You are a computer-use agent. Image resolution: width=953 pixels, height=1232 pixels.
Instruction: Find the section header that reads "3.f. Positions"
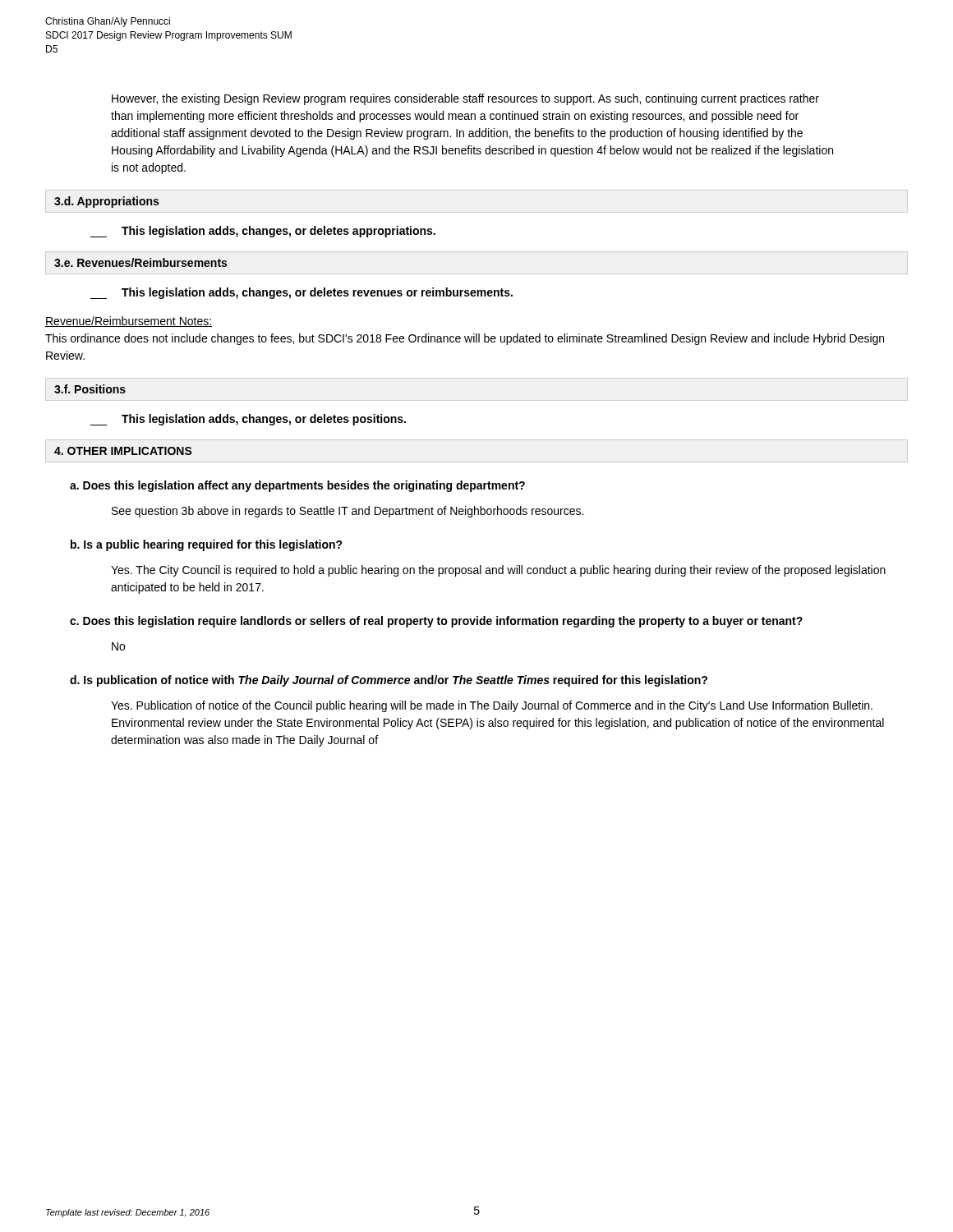90,389
